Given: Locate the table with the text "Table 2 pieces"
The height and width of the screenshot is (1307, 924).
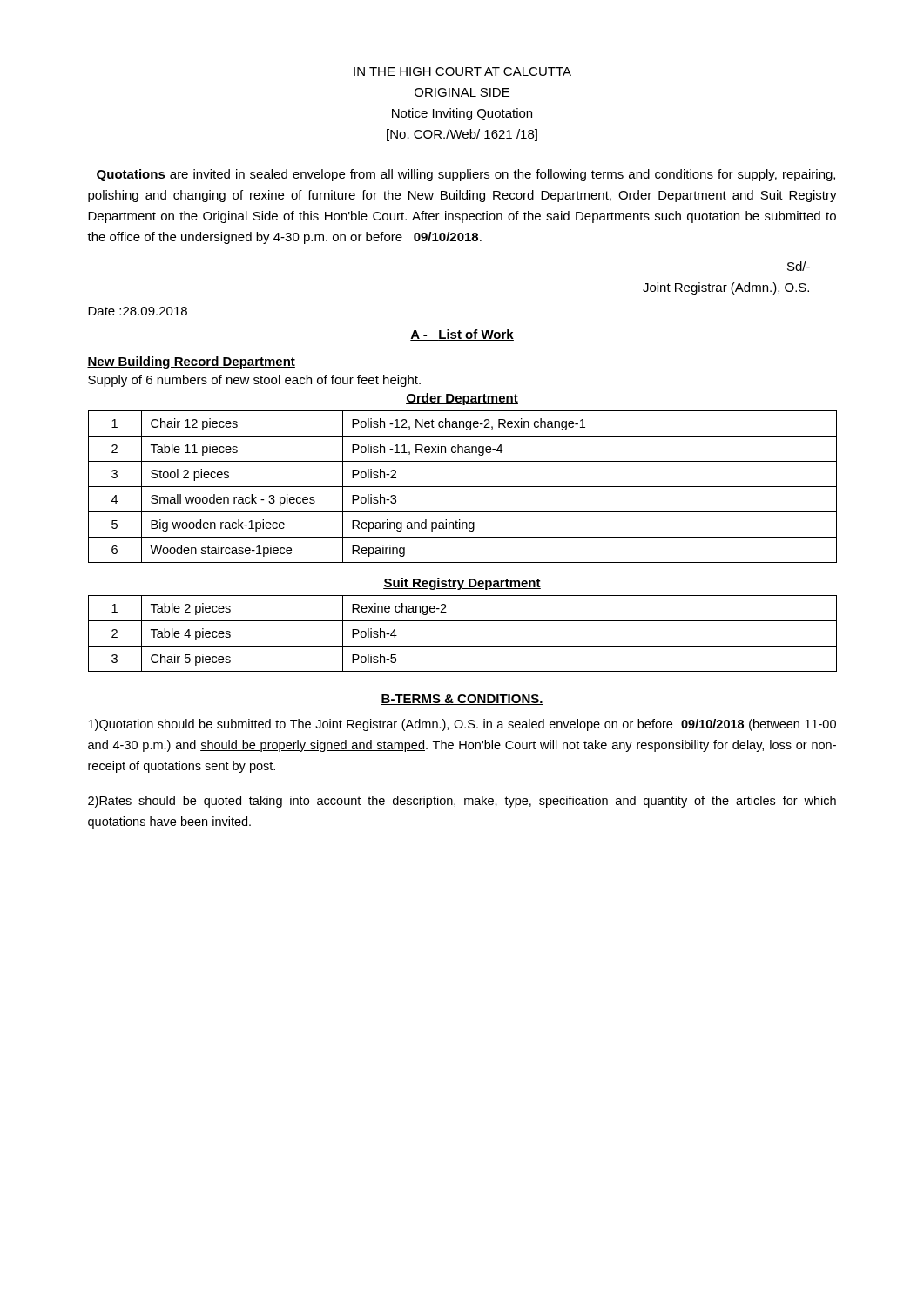Looking at the screenshot, I should tap(462, 633).
